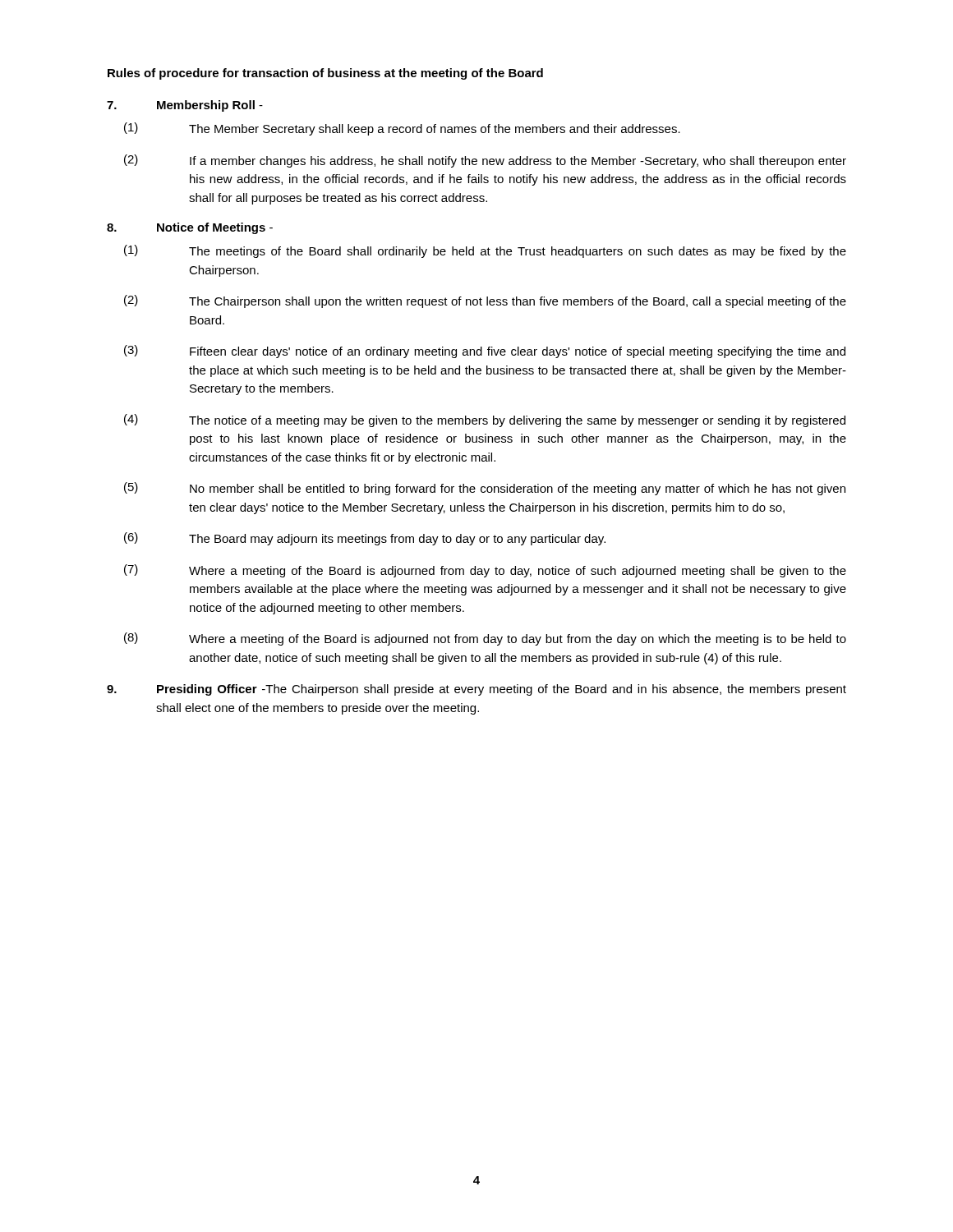This screenshot has height=1232, width=953.
Task: Point to the block beginning "Presiding Officer -The Chairperson shall preside at"
Action: pos(476,699)
